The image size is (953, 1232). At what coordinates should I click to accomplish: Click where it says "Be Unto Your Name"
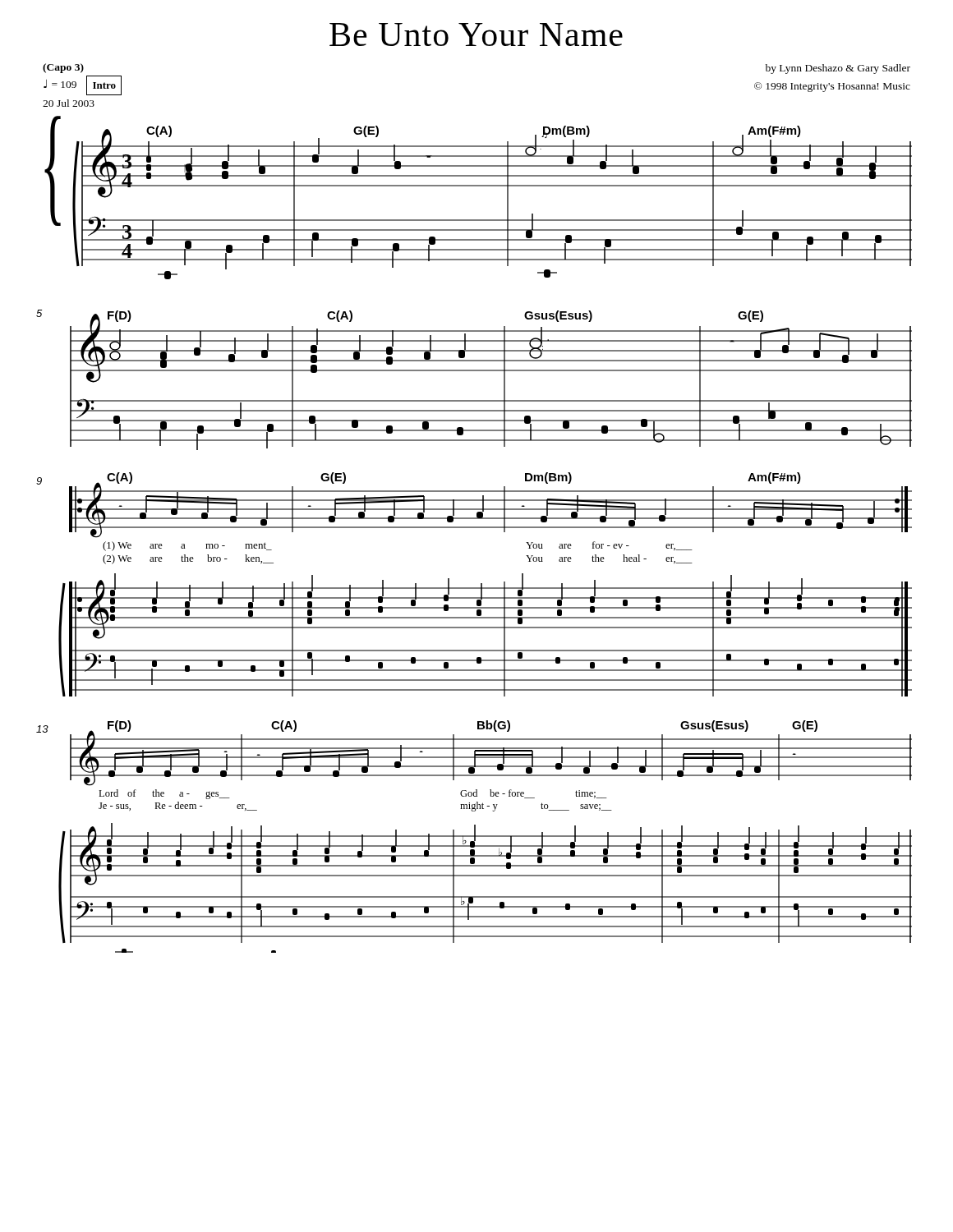click(476, 34)
